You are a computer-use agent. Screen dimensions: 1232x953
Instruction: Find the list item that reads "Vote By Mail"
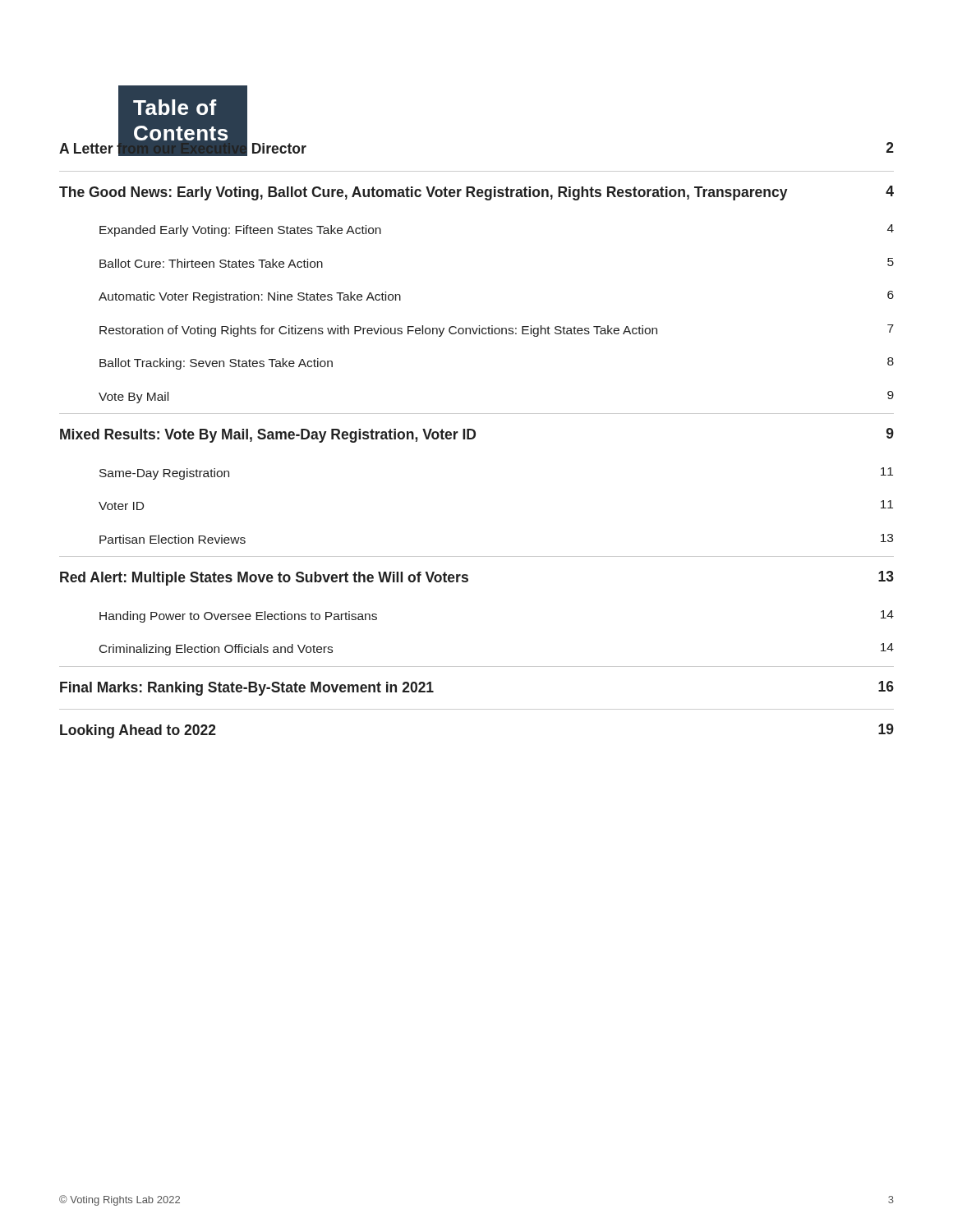132,397
